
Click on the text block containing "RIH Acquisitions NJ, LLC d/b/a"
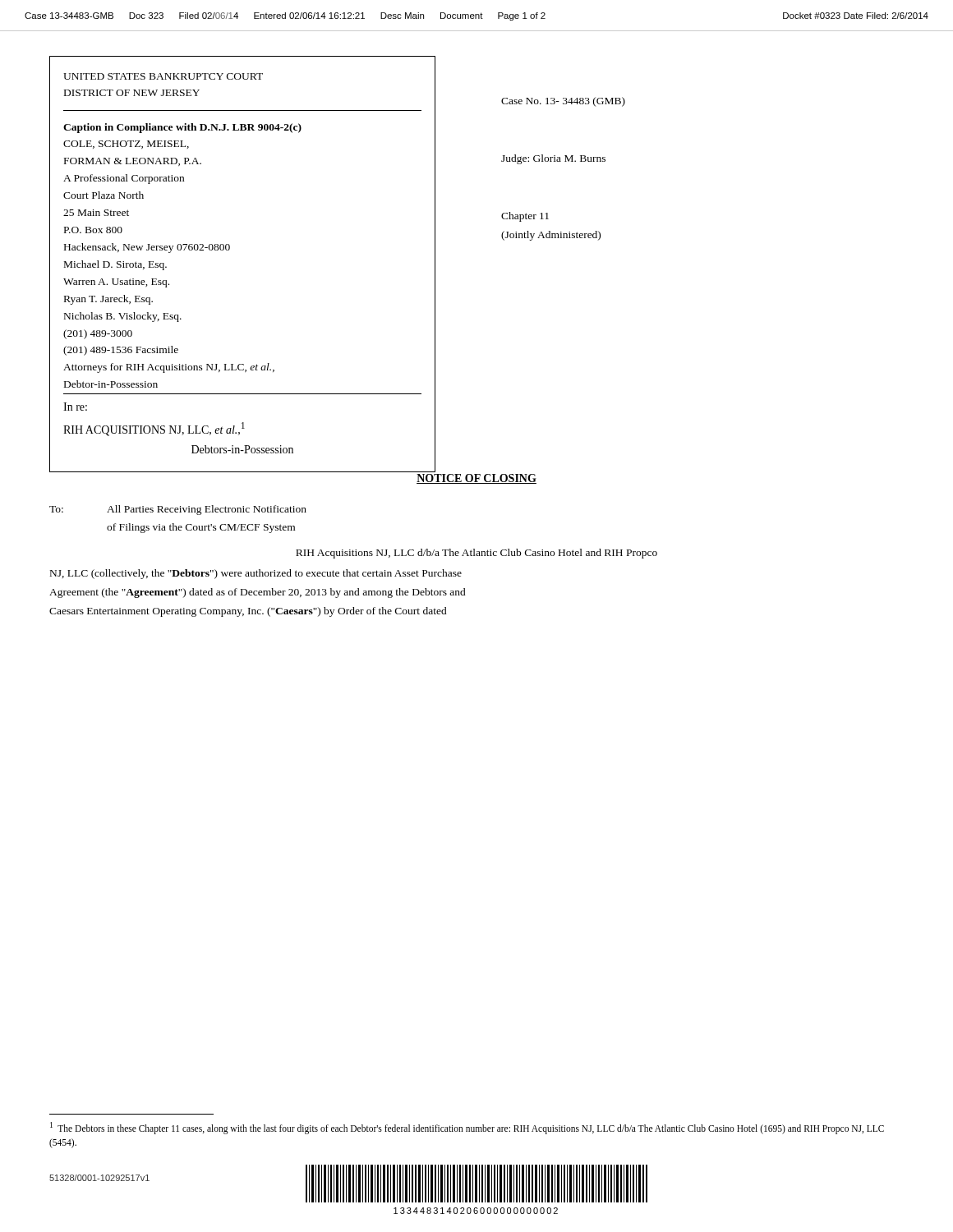click(x=476, y=552)
